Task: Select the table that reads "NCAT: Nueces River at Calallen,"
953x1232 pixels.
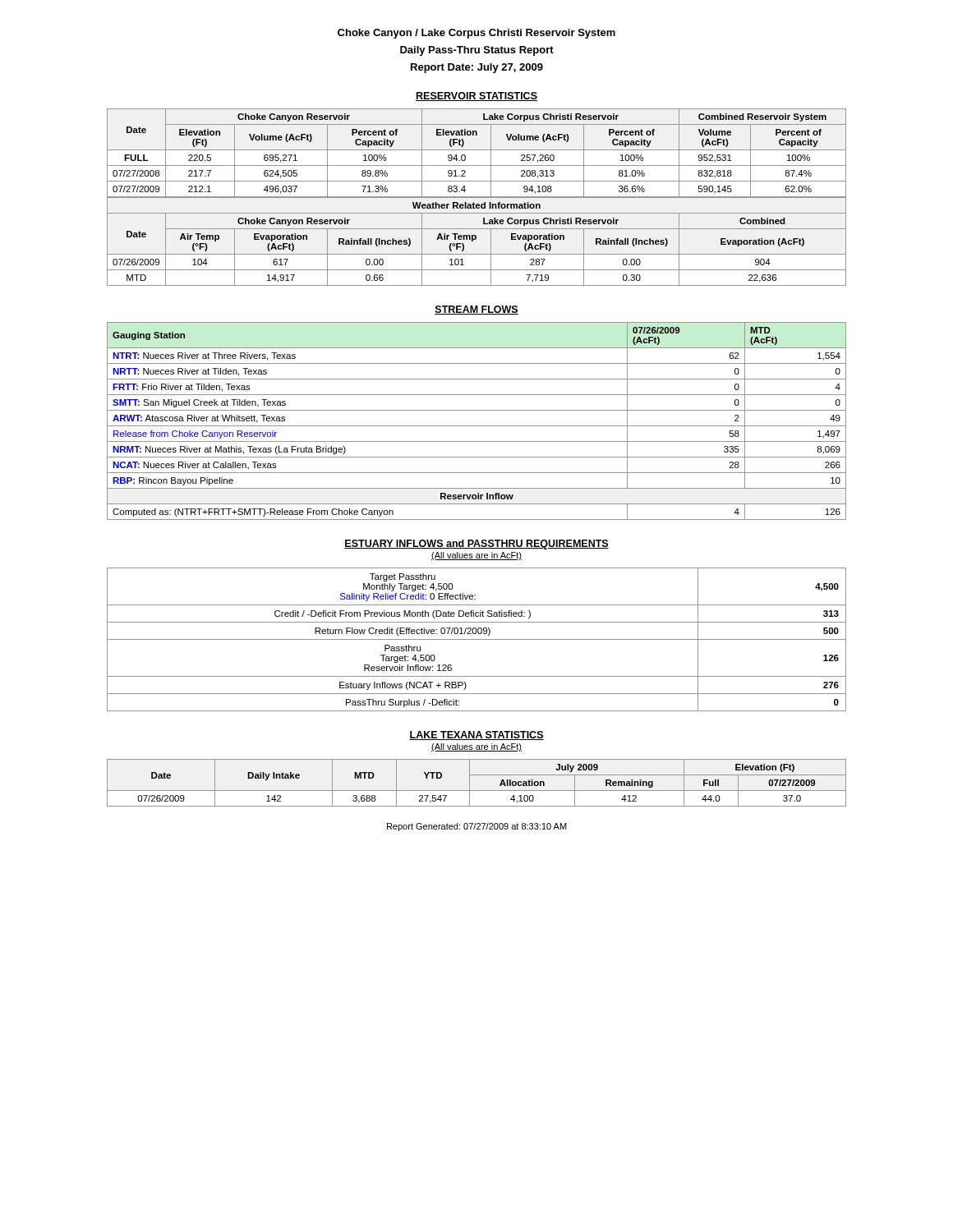Action: [476, 421]
